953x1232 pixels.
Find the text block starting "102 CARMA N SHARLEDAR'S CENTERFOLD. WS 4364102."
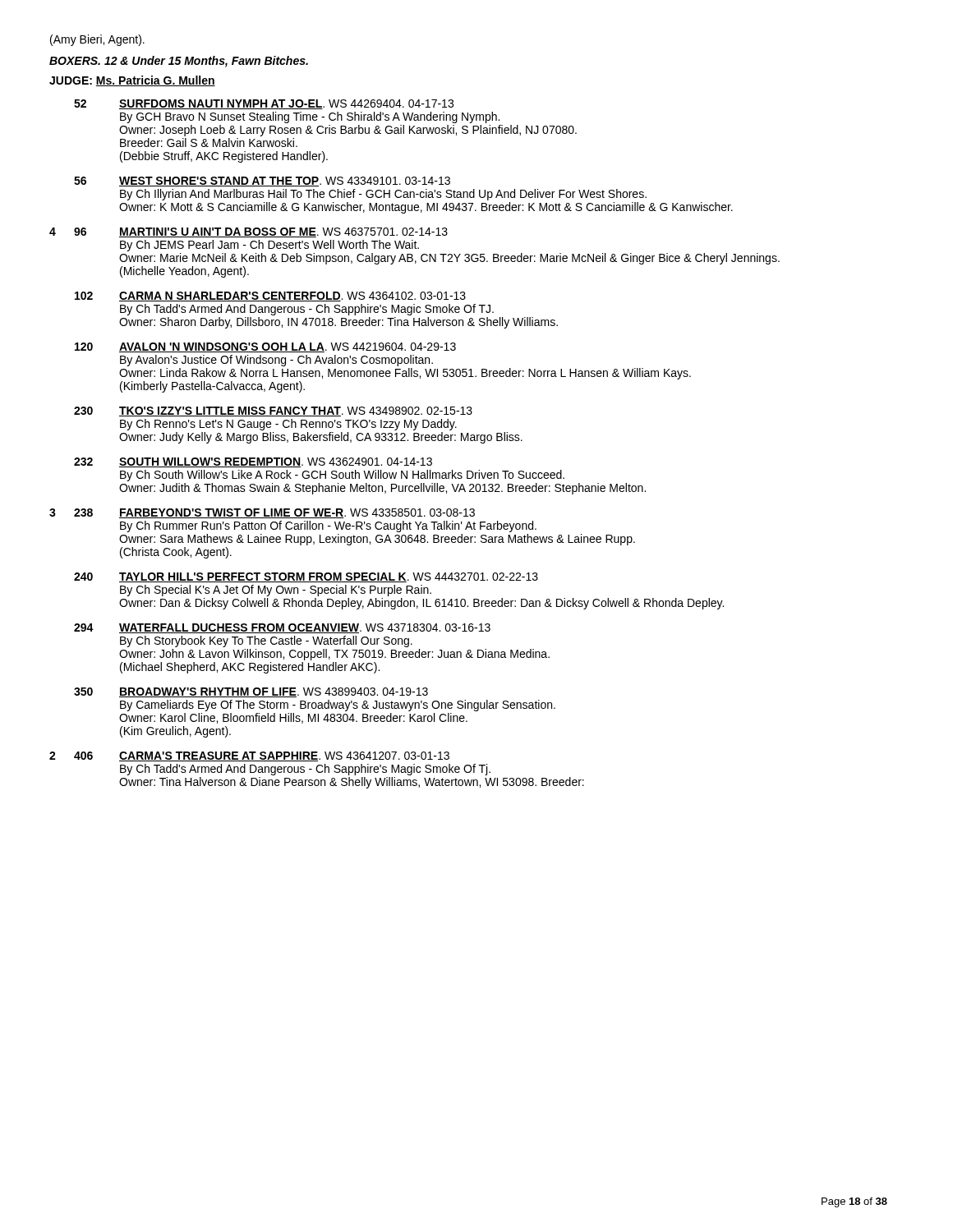481,309
